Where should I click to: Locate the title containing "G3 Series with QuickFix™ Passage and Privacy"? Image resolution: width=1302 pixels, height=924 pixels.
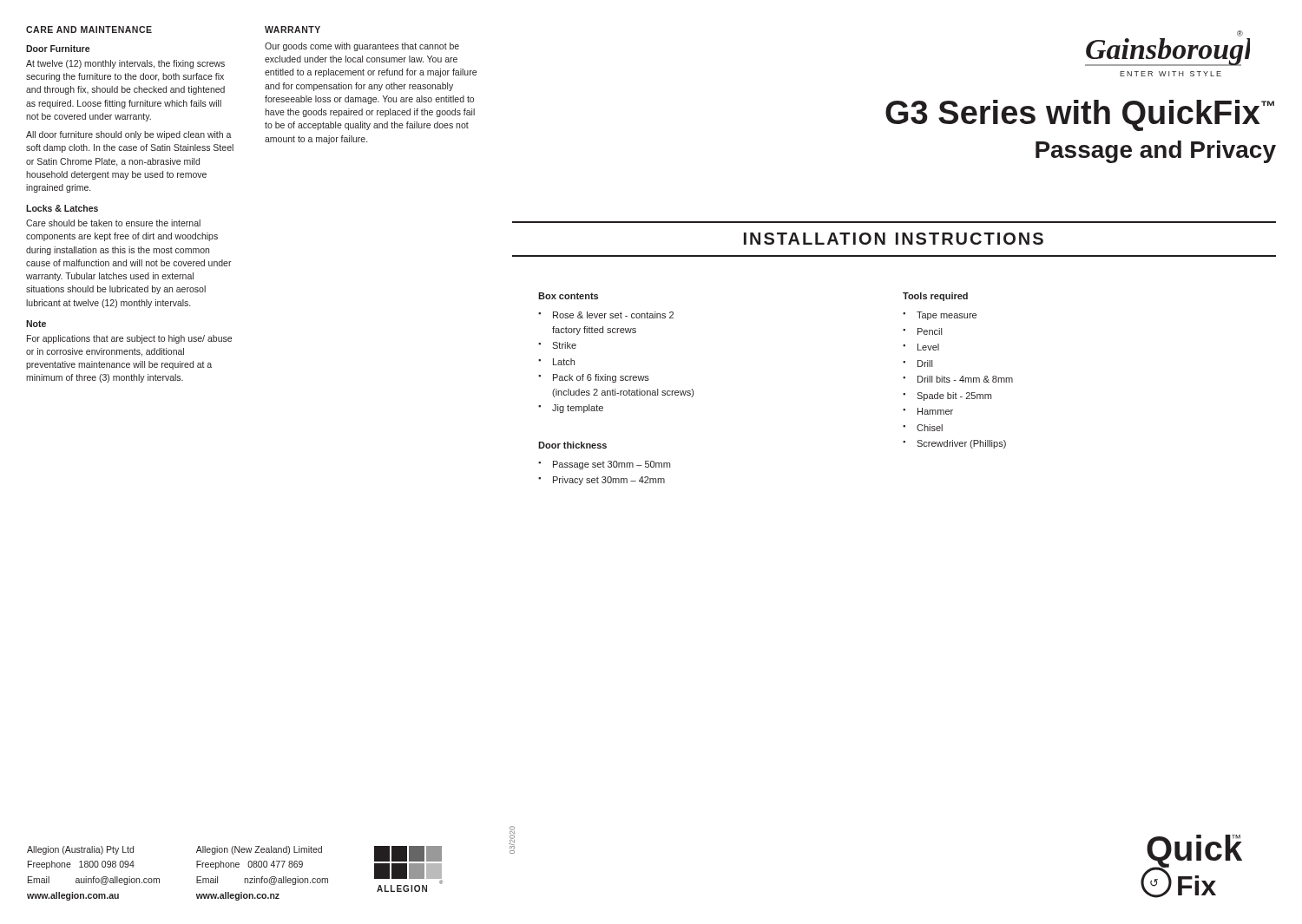[907, 130]
